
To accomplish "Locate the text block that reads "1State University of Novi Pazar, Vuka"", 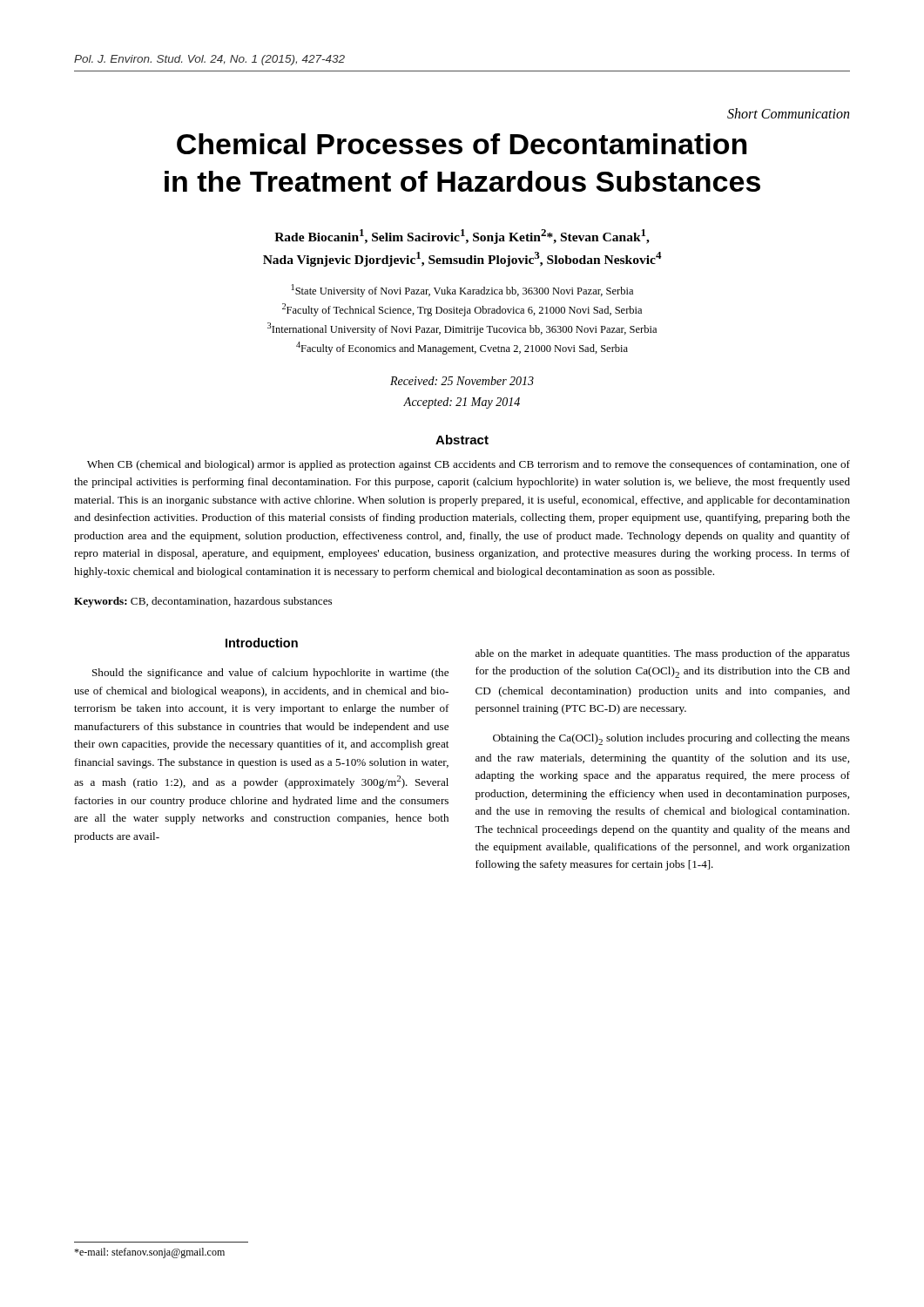I will [462, 319].
